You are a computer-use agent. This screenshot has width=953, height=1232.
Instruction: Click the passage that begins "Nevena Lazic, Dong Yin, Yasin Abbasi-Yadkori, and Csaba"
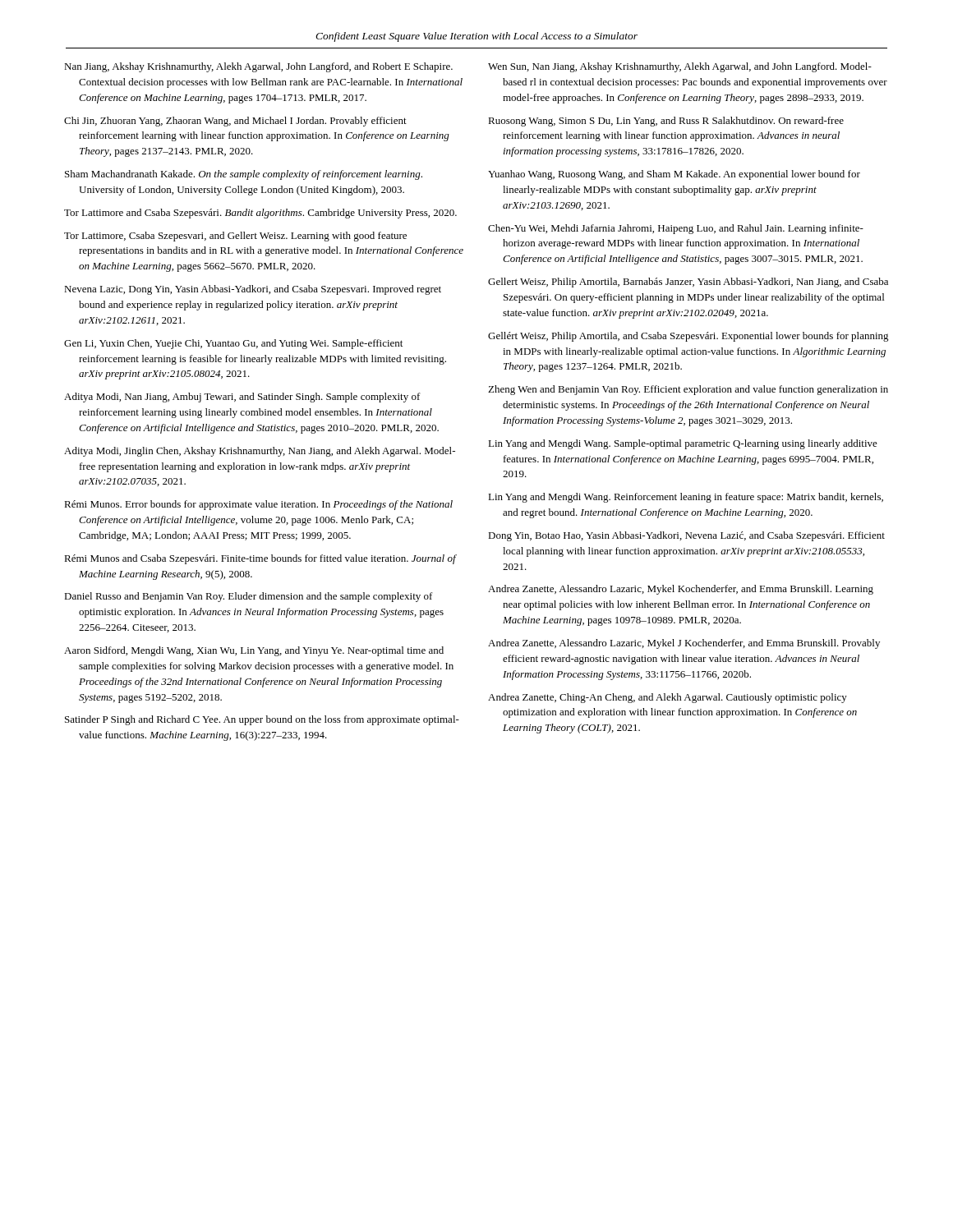(x=253, y=304)
